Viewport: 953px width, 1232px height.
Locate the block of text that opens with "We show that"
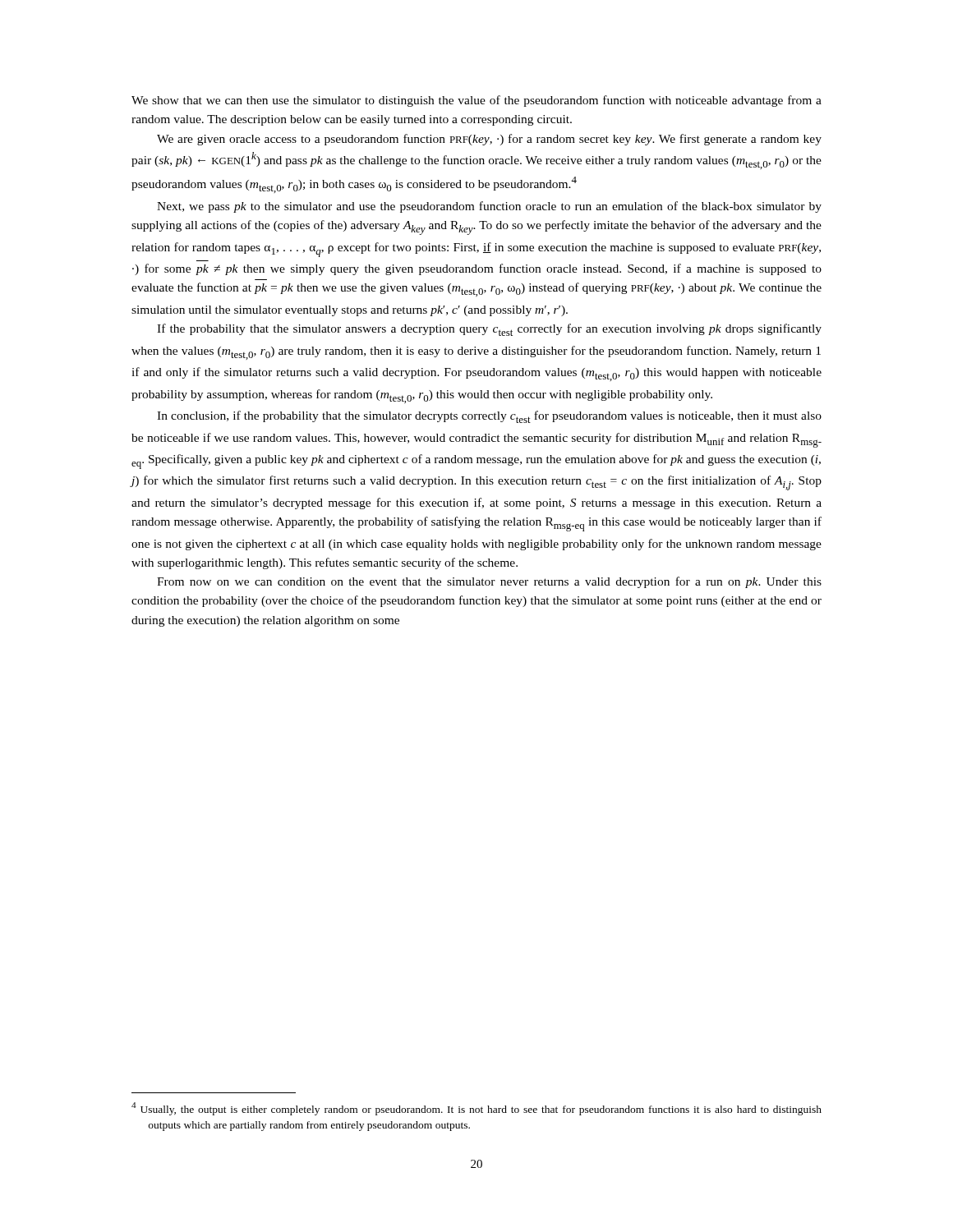[x=476, y=360]
